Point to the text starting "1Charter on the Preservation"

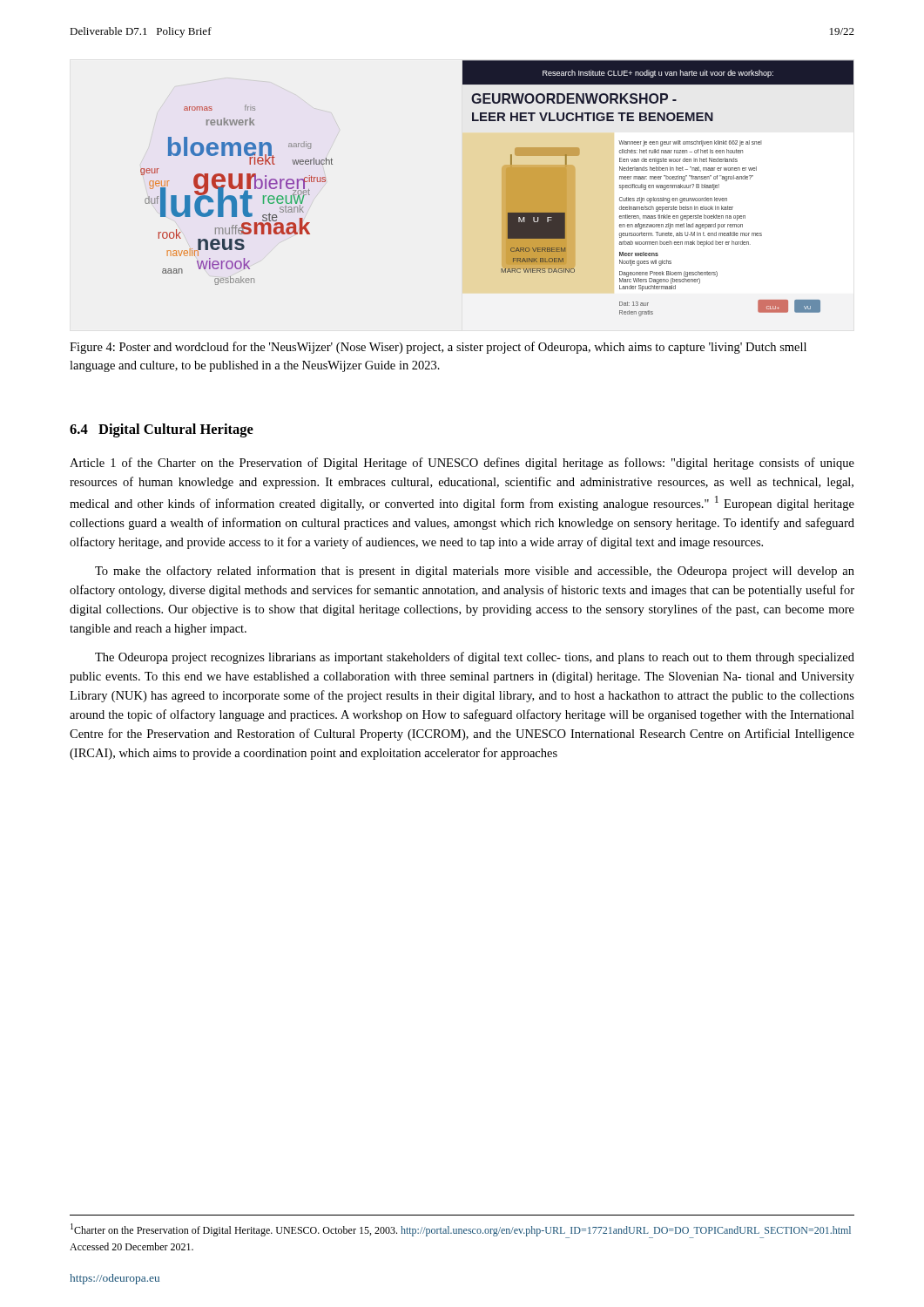point(461,1237)
